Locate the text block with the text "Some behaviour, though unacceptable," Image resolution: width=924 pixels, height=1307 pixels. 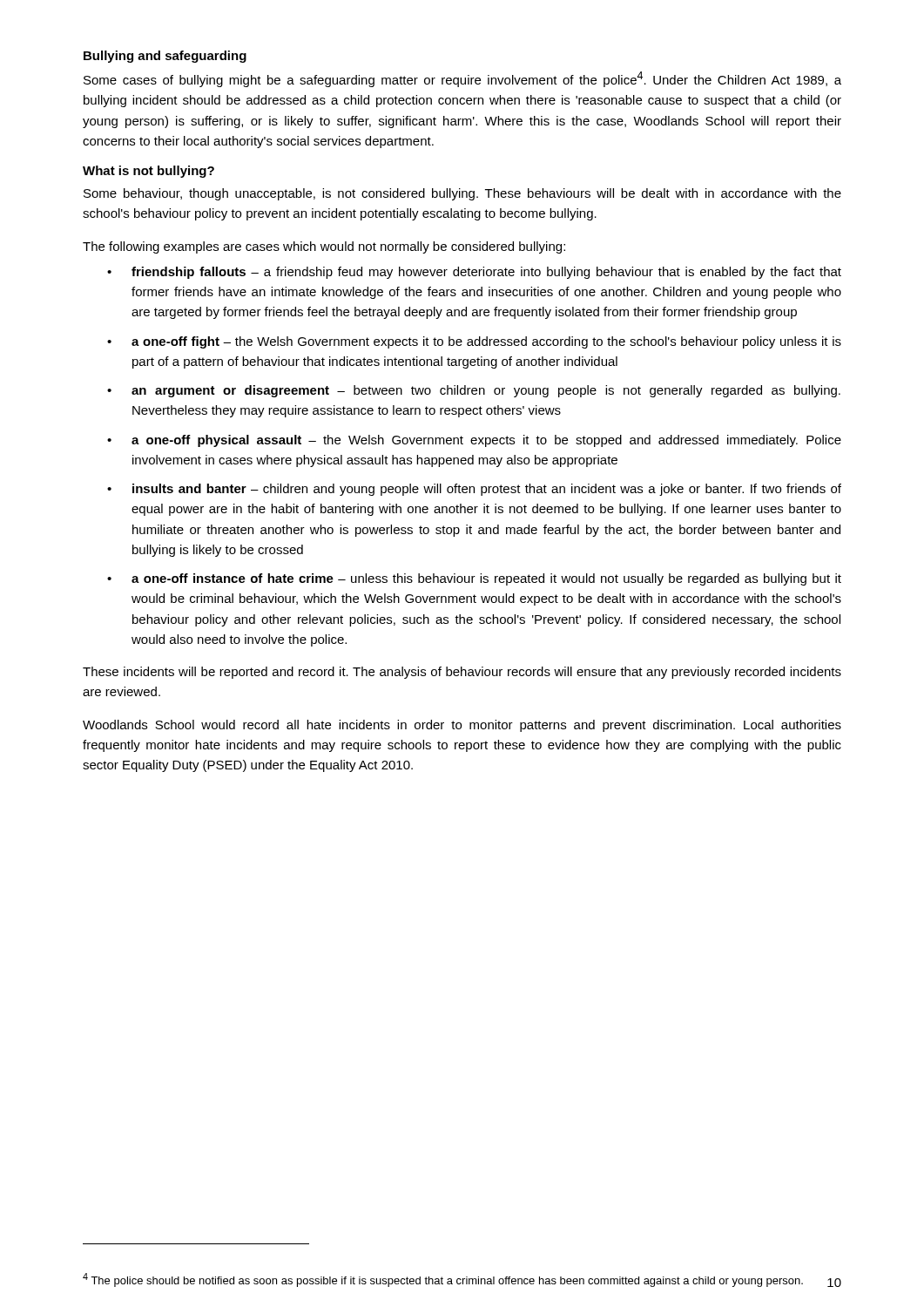pos(462,203)
